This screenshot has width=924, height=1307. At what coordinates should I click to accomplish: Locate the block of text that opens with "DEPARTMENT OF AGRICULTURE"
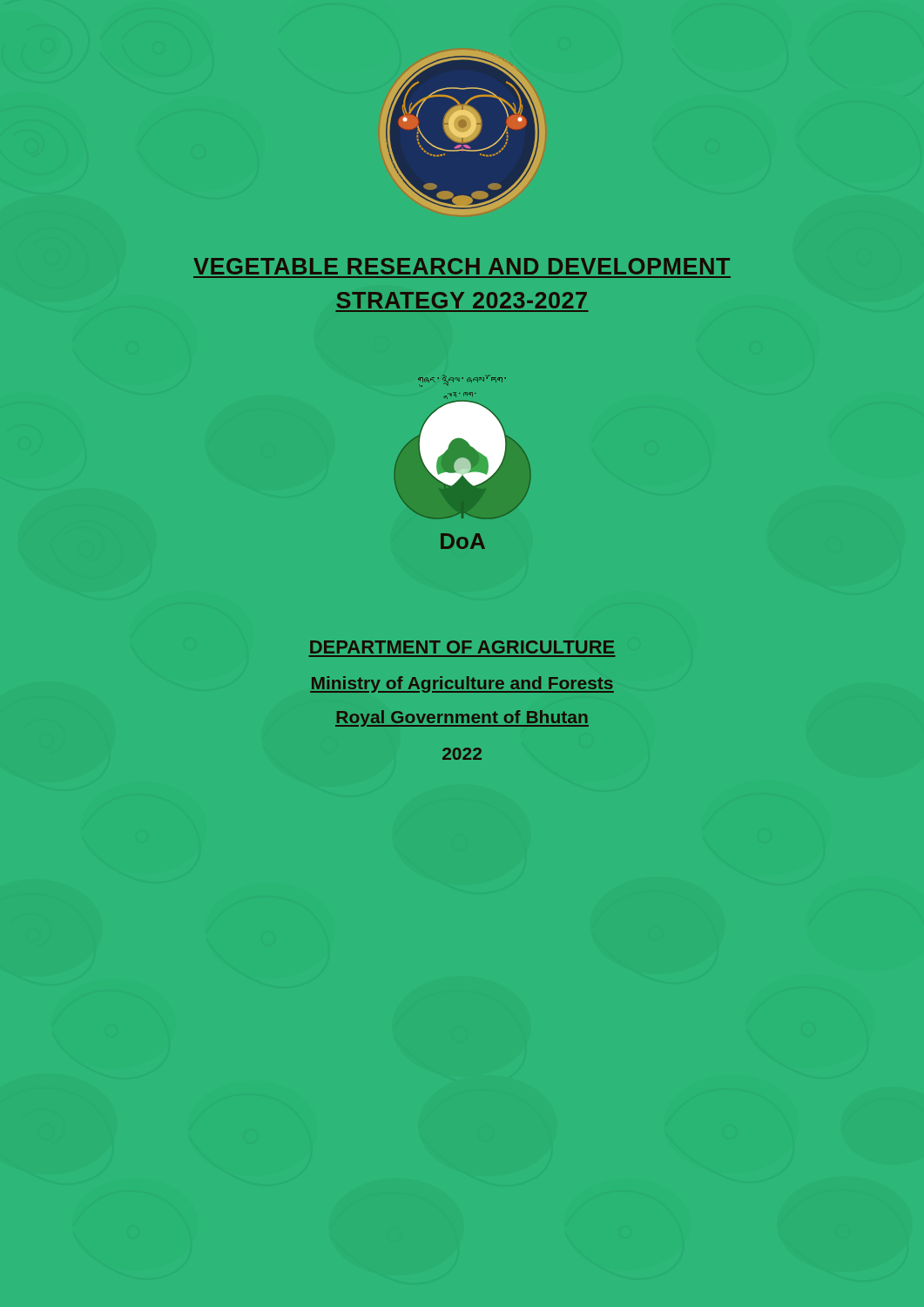point(462,700)
